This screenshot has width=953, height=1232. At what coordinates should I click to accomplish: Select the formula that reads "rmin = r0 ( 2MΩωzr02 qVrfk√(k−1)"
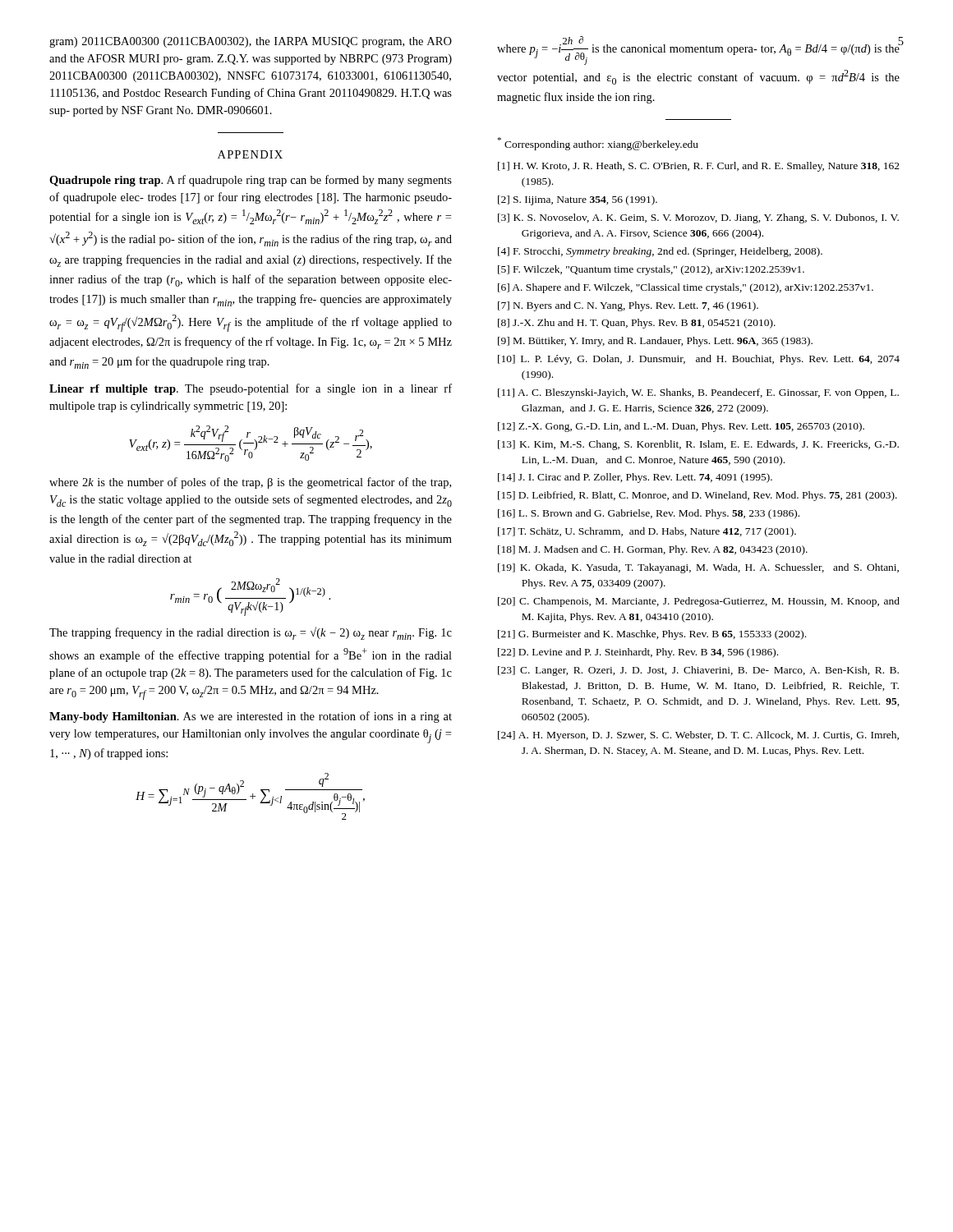pyautogui.click(x=251, y=597)
